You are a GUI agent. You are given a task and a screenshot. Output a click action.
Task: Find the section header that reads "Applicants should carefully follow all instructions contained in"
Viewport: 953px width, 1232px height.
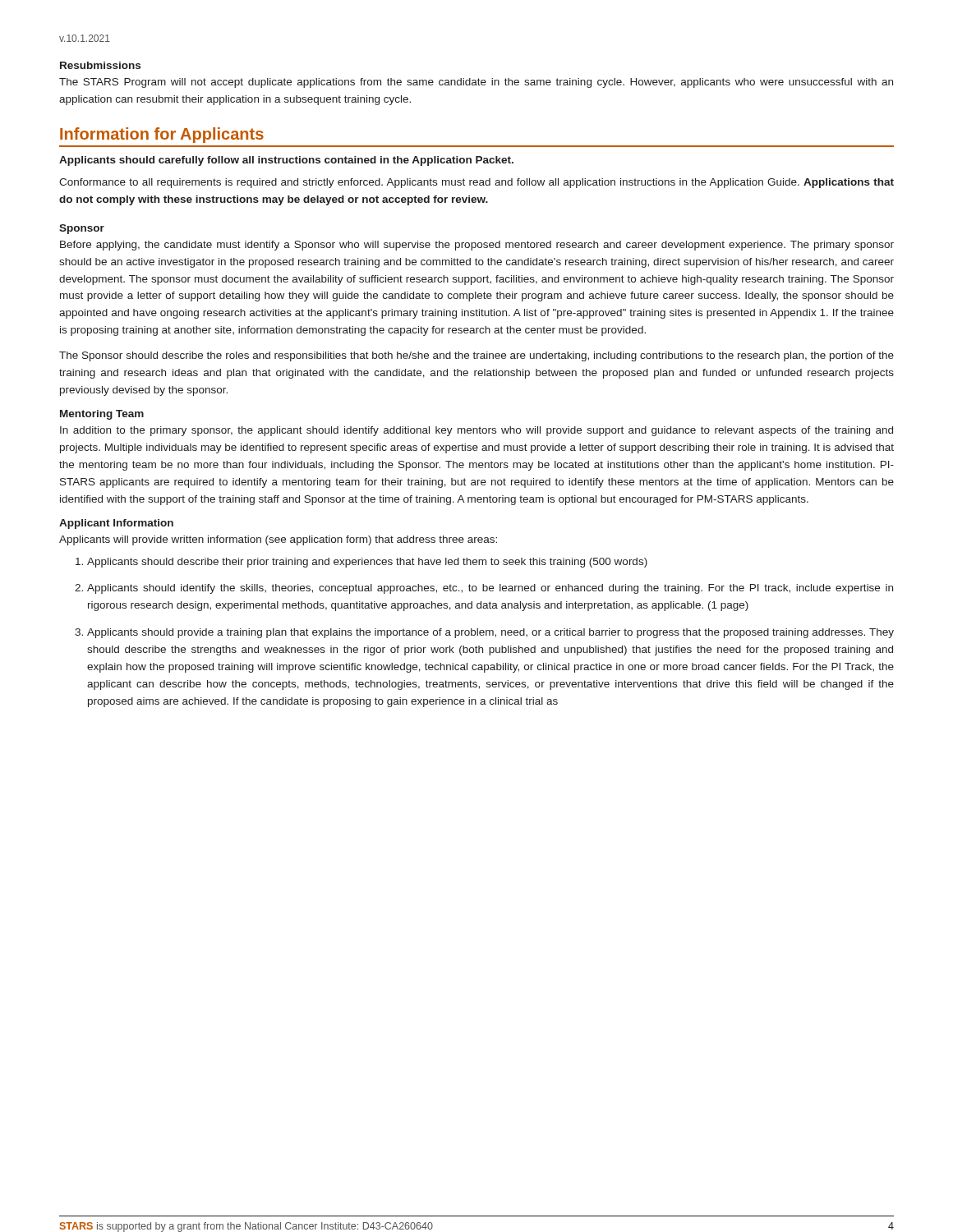click(x=287, y=160)
